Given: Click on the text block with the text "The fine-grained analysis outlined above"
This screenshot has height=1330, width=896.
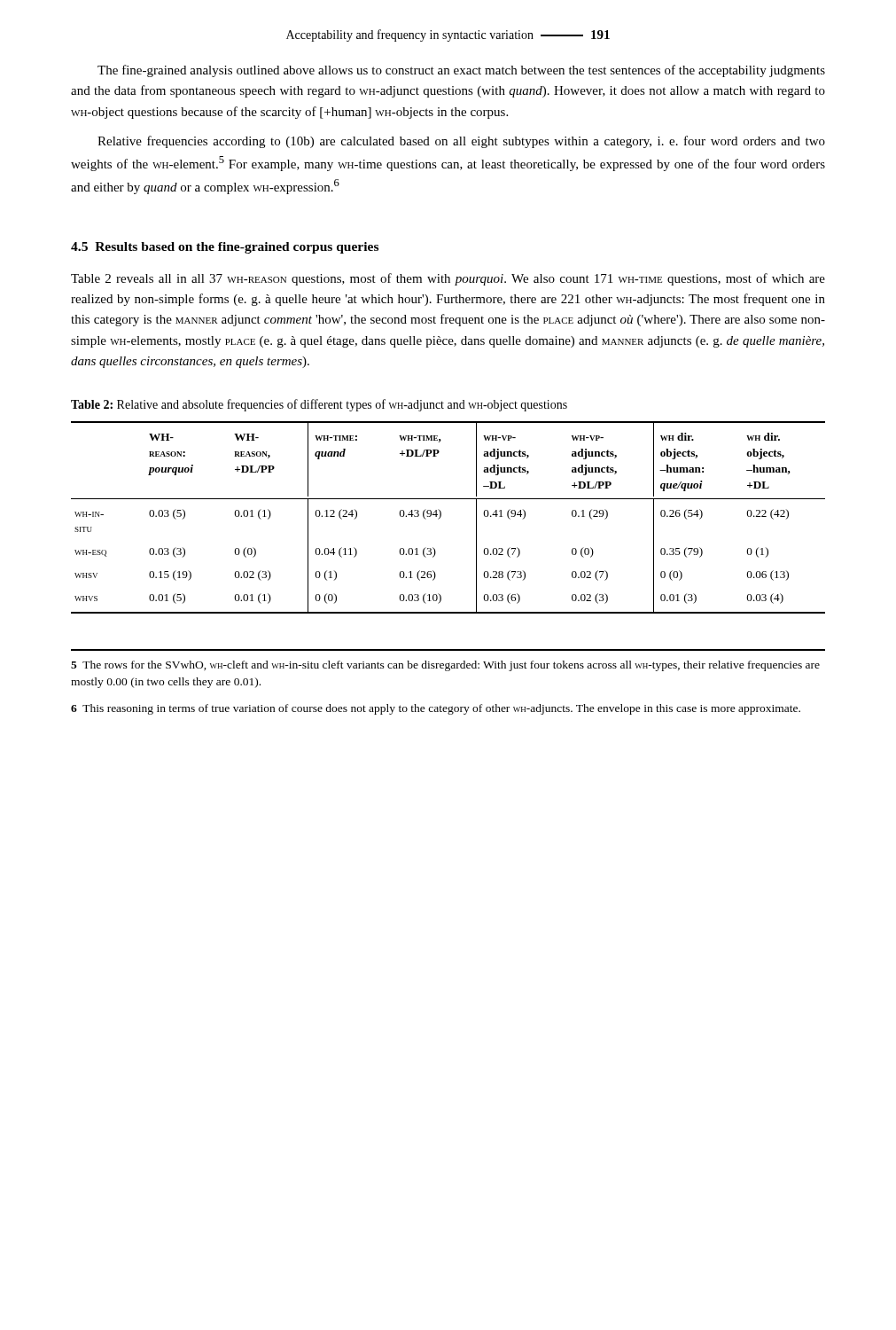Looking at the screenshot, I should click(x=448, y=91).
